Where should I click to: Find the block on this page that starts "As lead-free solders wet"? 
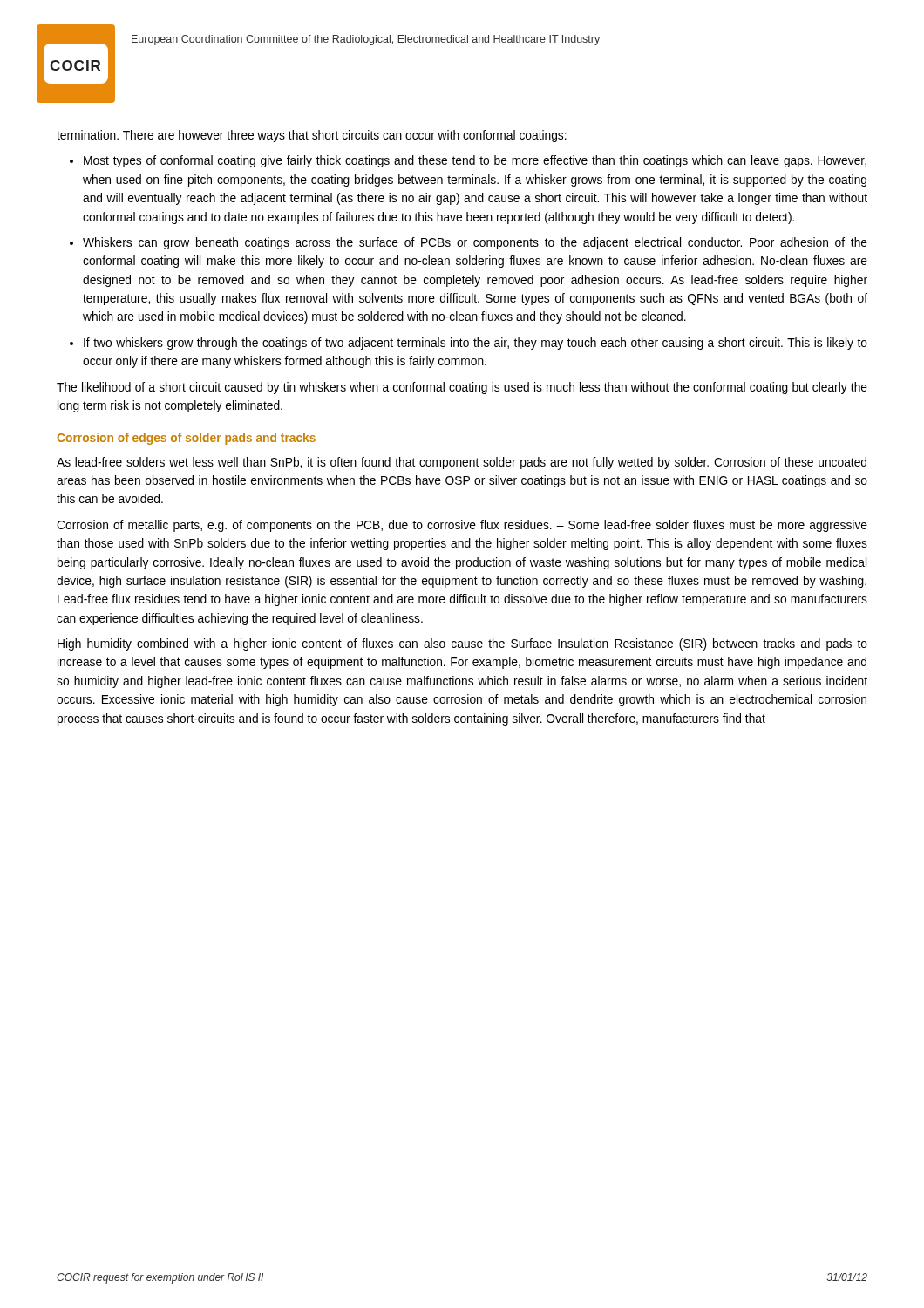pos(462,591)
